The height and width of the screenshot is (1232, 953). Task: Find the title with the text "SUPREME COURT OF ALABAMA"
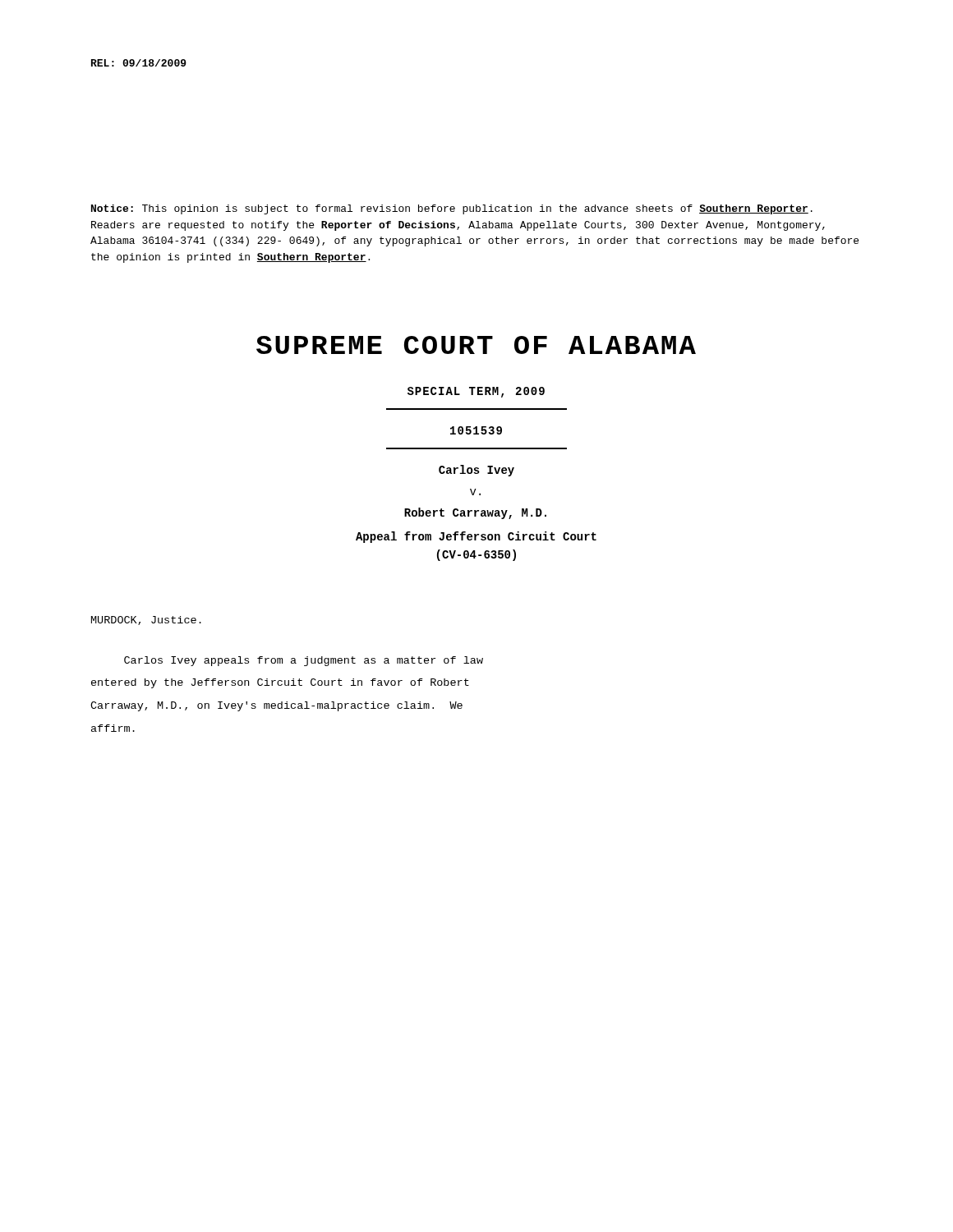476,347
